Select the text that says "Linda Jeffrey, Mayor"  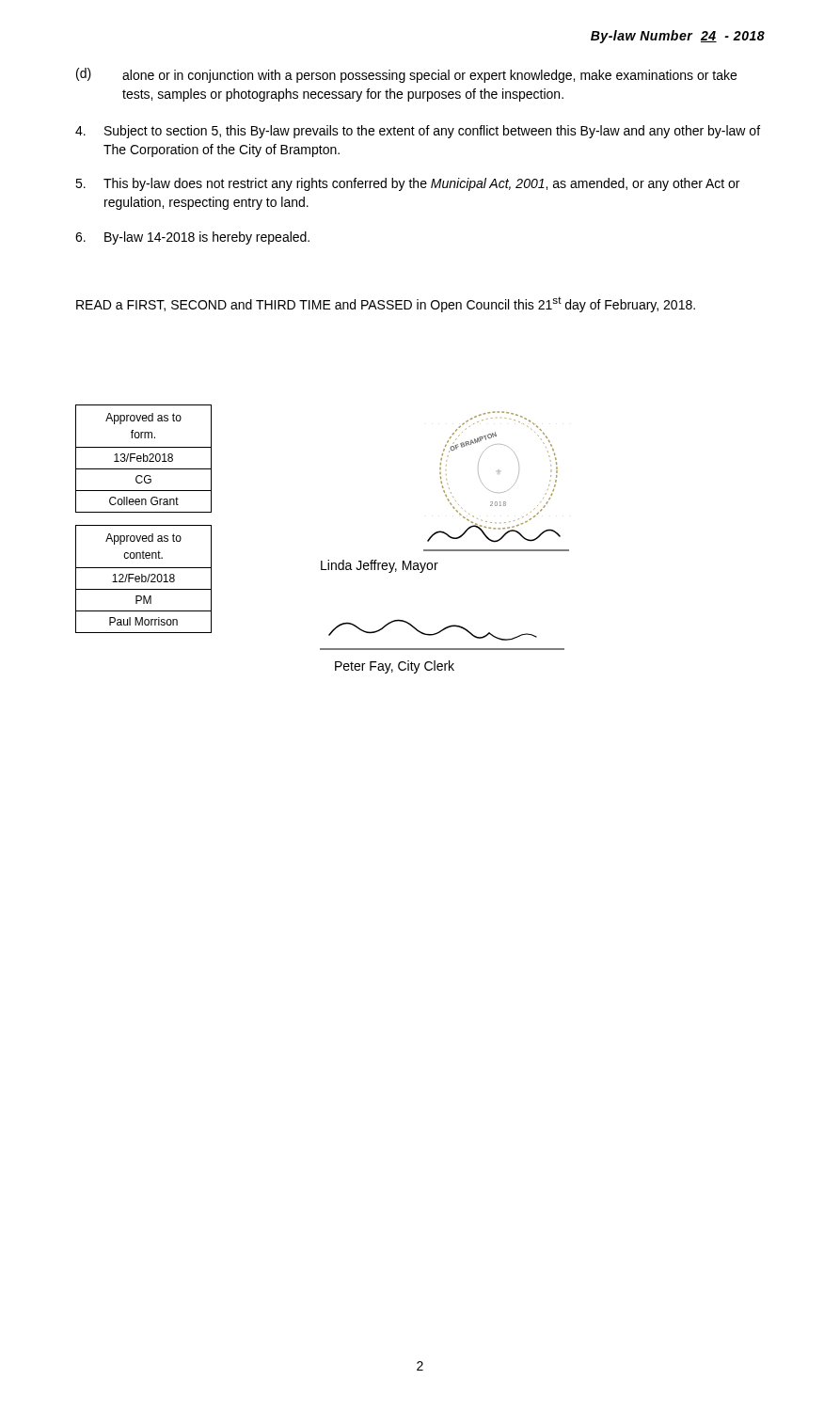pos(379,565)
